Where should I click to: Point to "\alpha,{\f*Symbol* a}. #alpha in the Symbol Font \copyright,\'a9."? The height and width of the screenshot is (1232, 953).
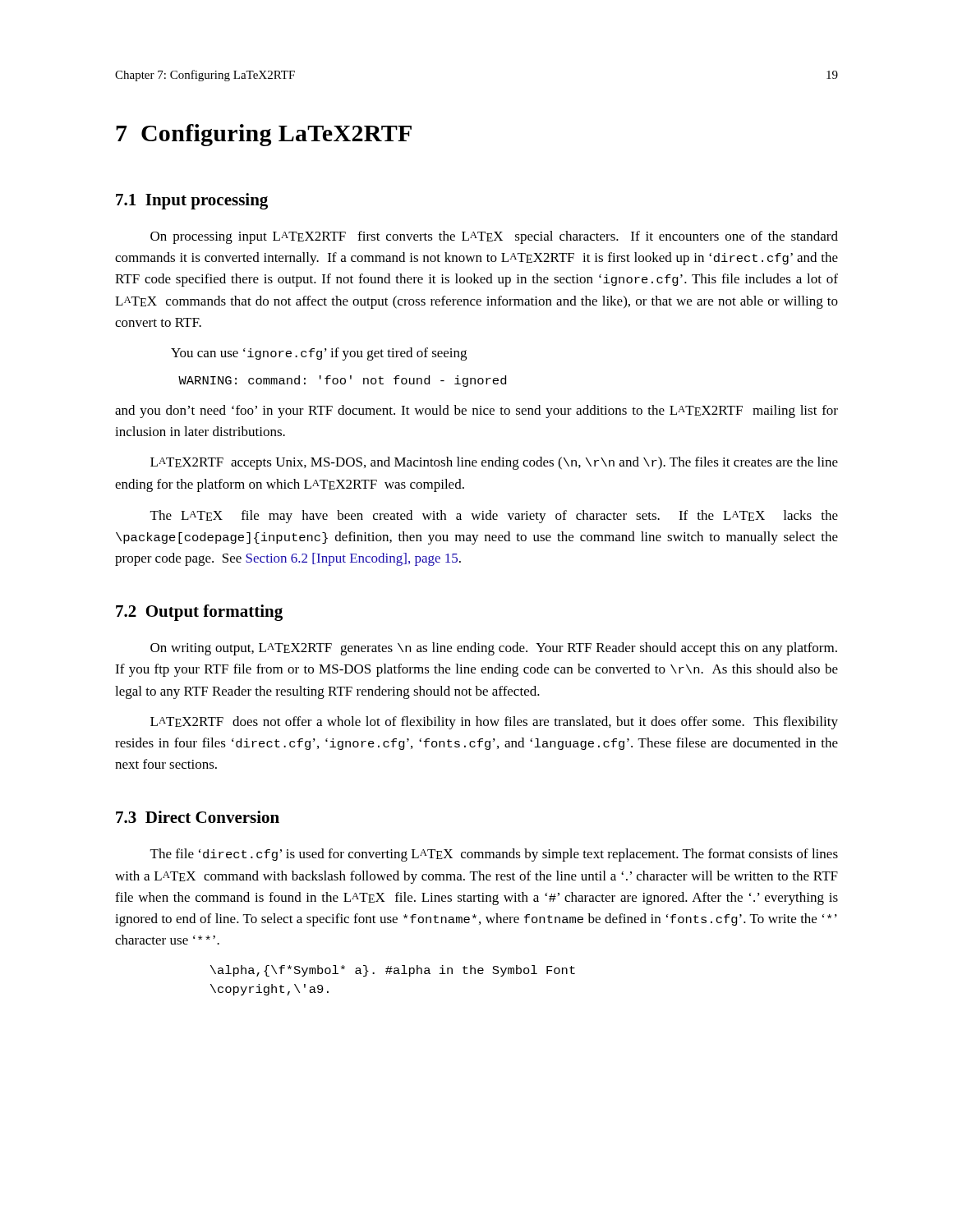click(x=508, y=980)
